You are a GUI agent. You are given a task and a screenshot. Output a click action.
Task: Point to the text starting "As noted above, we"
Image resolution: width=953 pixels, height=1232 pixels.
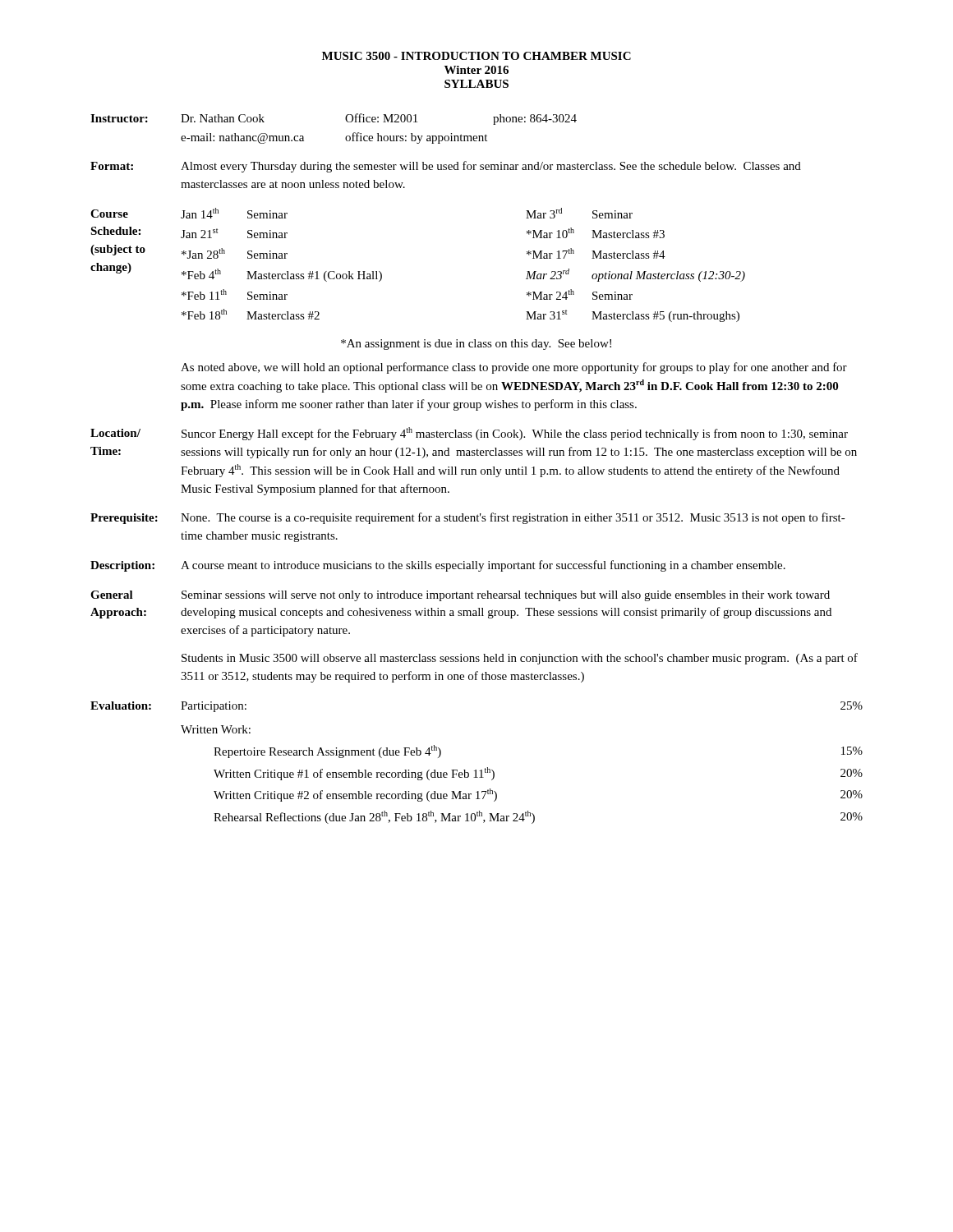pyautogui.click(x=514, y=385)
